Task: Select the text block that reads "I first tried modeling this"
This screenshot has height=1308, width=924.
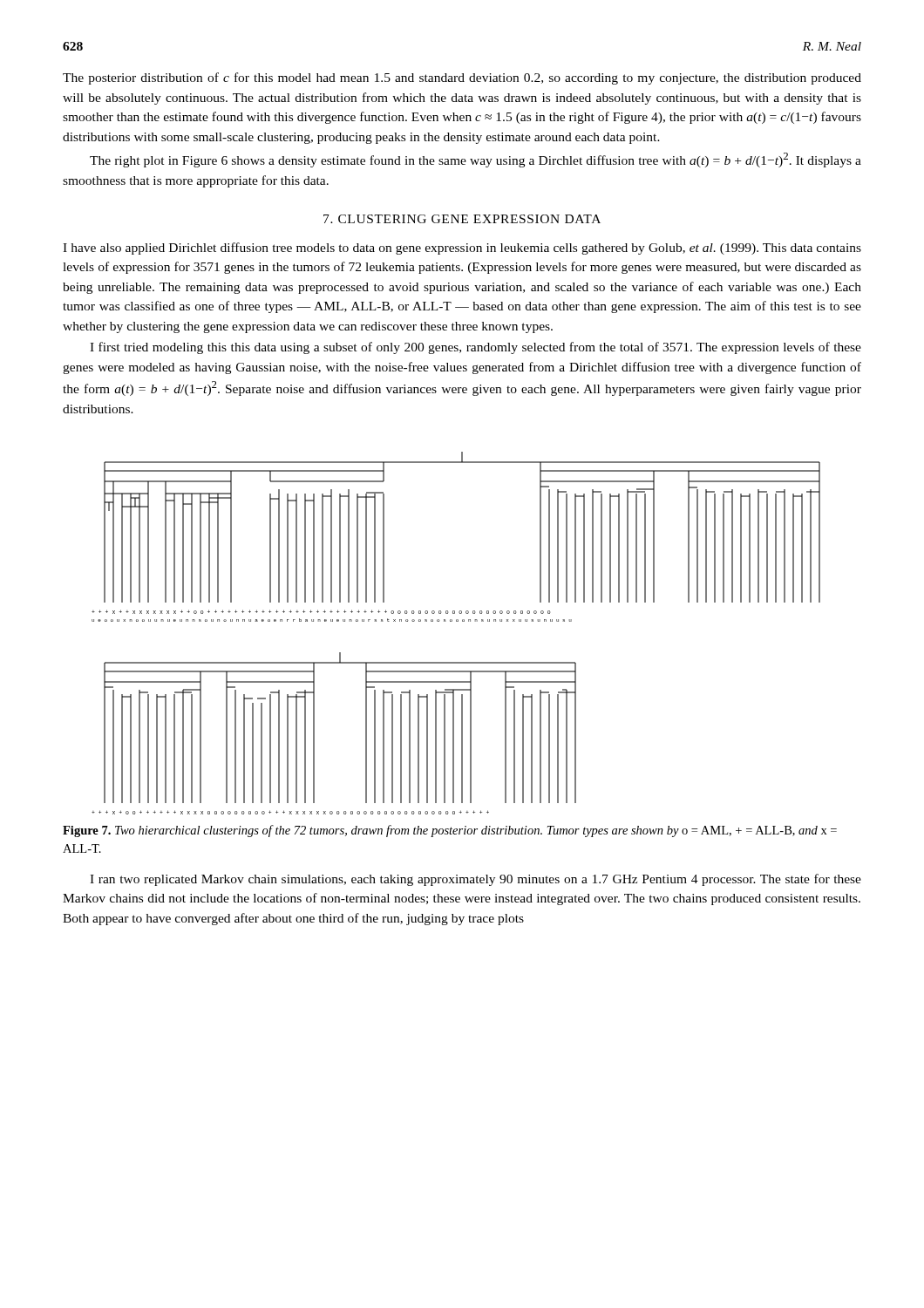Action: coord(462,378)
